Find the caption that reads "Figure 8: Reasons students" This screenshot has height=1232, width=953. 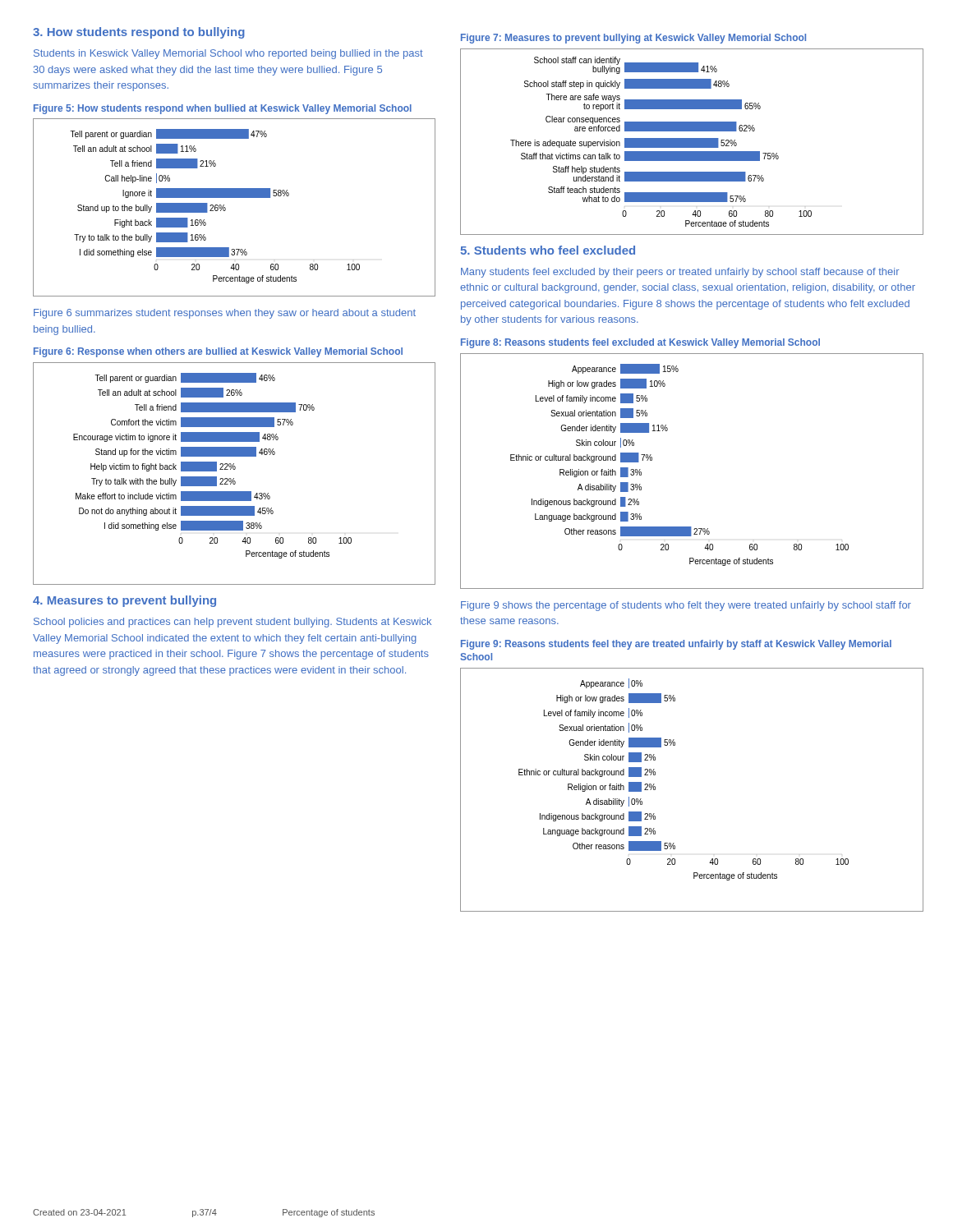[x=692, y=343]
